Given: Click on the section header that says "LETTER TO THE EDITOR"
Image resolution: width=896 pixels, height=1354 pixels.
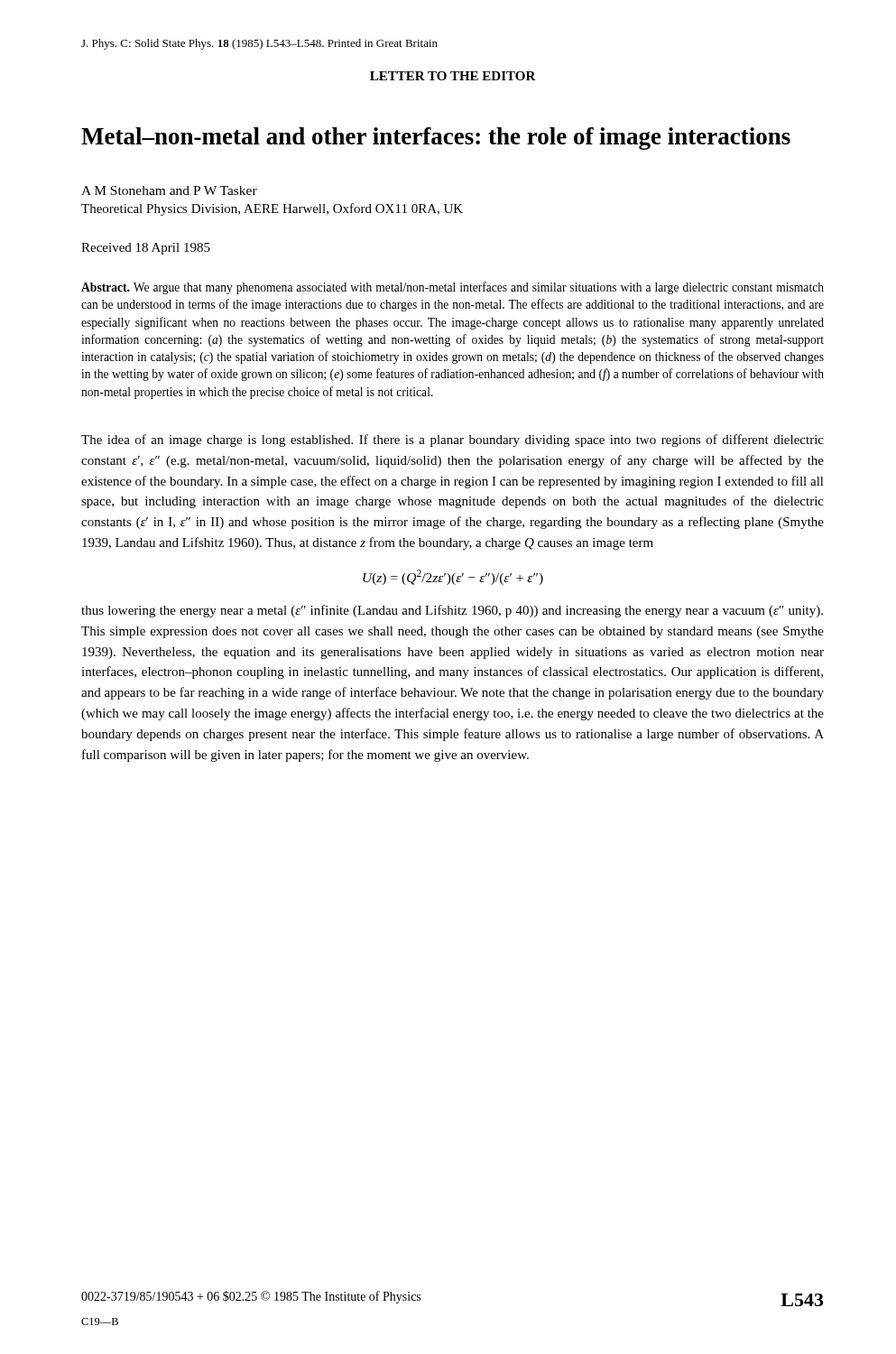Looking at the screenshot, I should (x=453, y=76).
